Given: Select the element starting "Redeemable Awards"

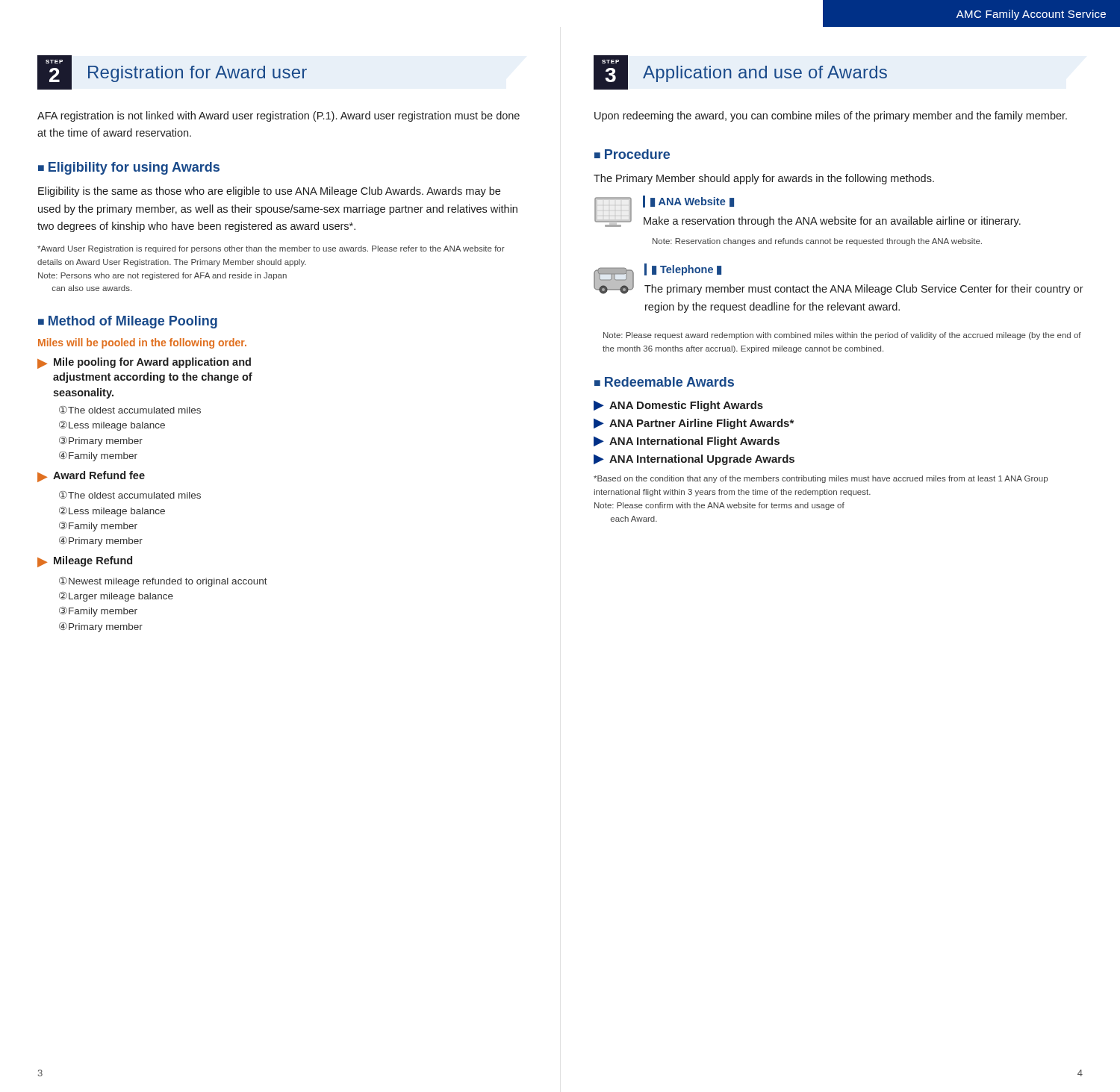Looking at the screenshot, I should click(669, 382).
